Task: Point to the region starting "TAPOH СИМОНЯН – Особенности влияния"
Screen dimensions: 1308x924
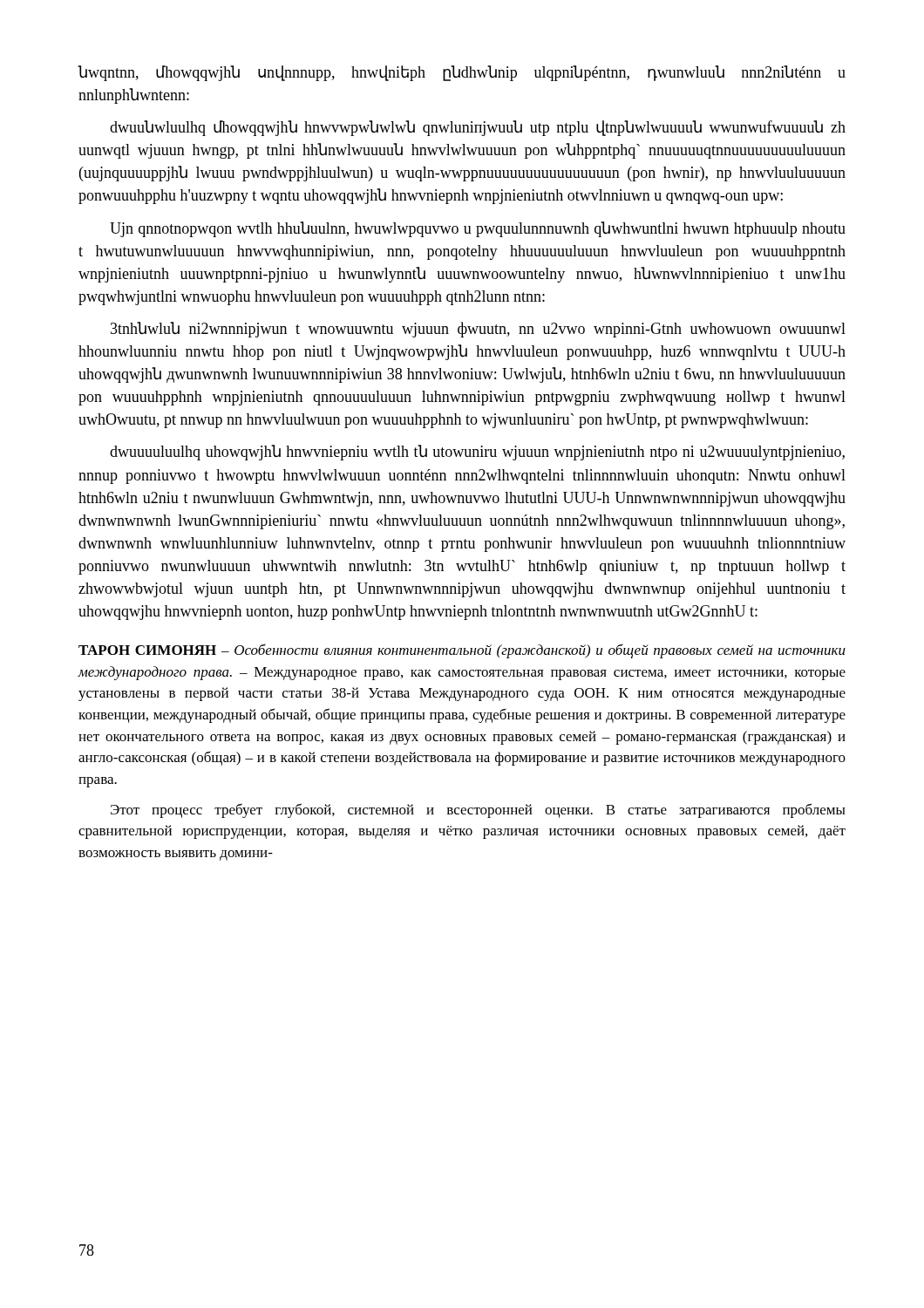Action: (462, 752)
